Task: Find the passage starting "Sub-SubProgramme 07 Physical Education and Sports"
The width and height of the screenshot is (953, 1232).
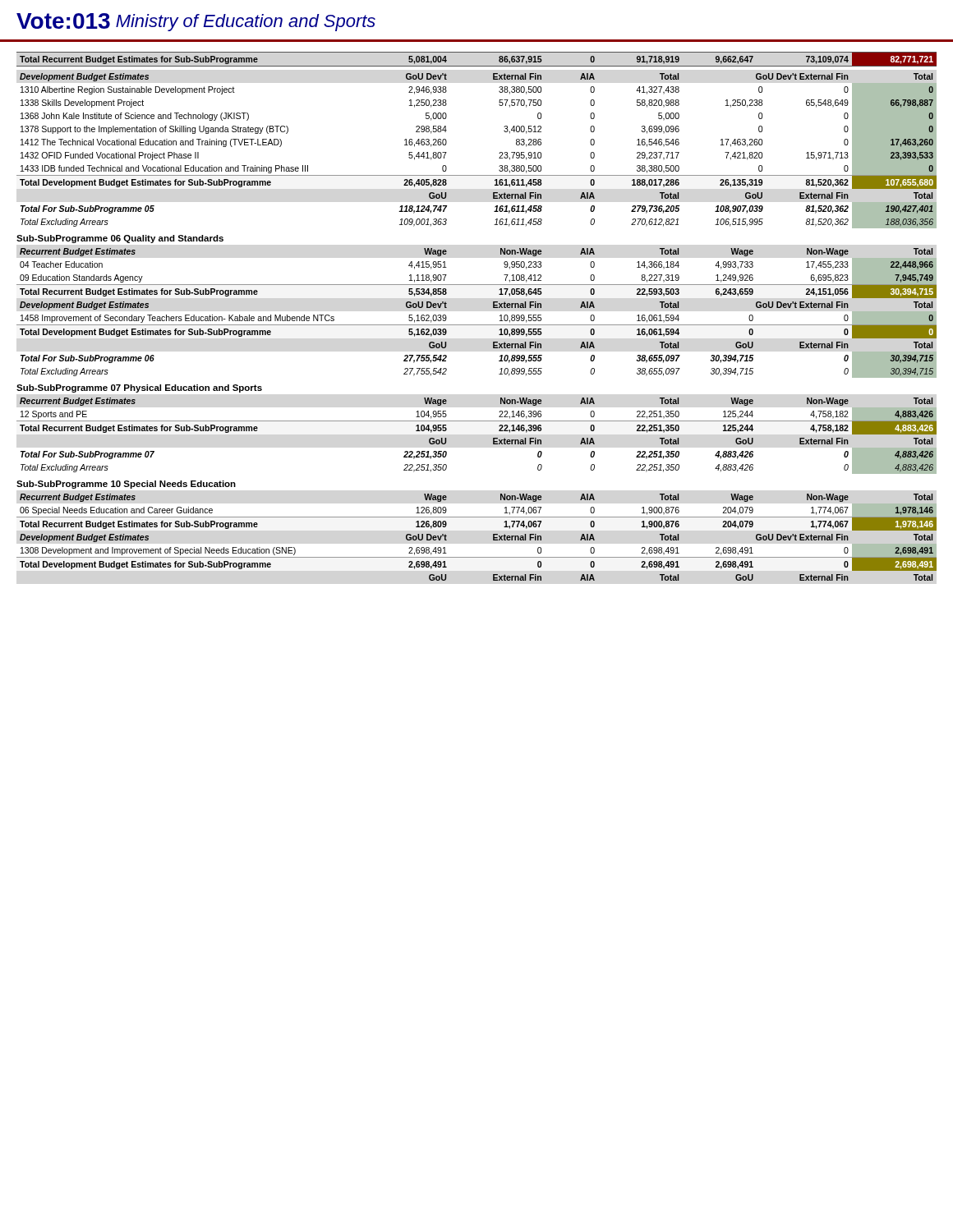Action: pos(139,388)
